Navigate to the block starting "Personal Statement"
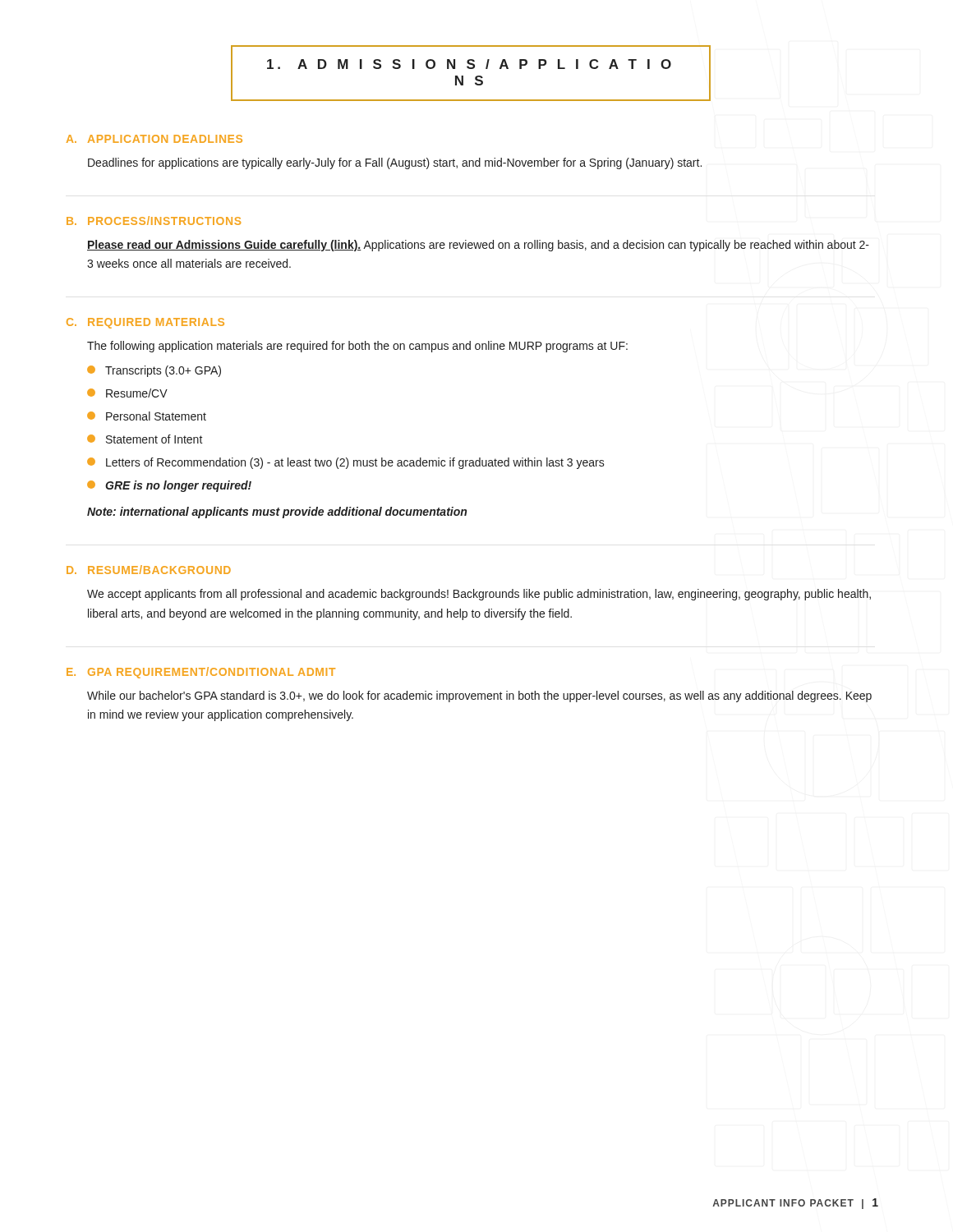This screenshot has height=1232, width=953. coord(147,417)
